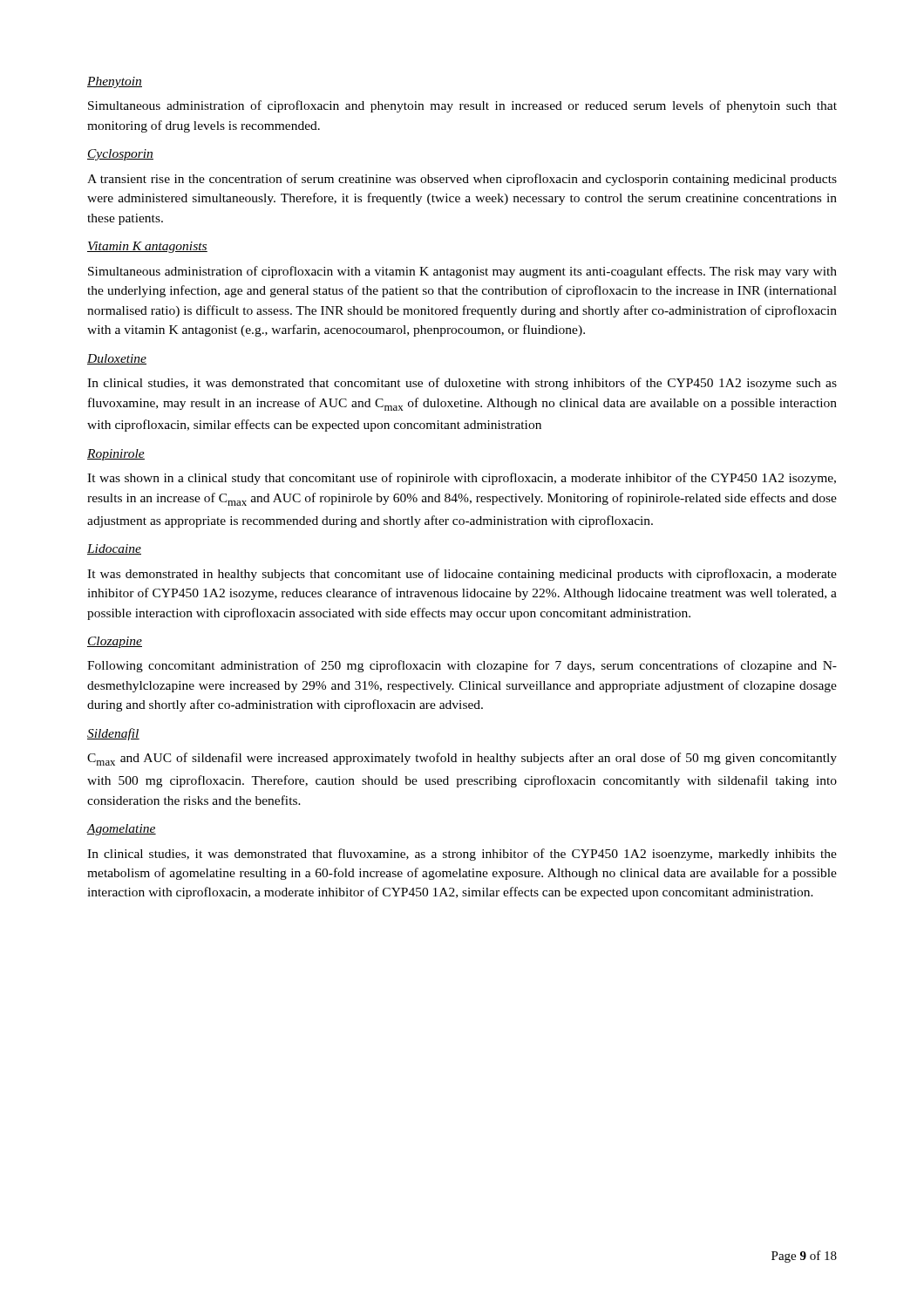Image resolution: width=924 pixels, height=1308 pixels.
Task: Find the block starting "Vitamin K antagonists"
Action: pyautogui.click(x=147, y=247)
